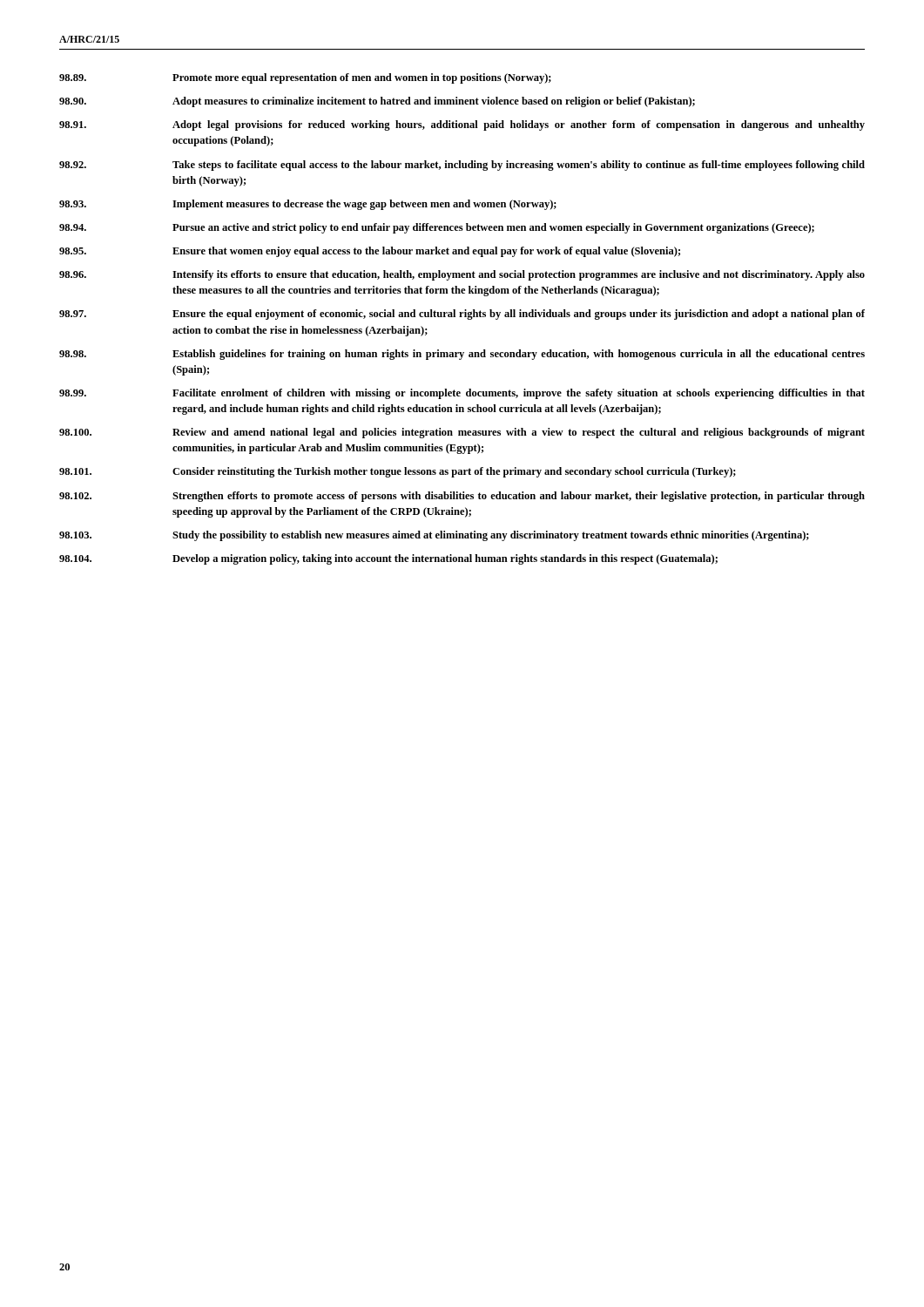Find the list item with the text "98.89. Promote more equal"
This screenshot has height=1307, width=924.
462,78
